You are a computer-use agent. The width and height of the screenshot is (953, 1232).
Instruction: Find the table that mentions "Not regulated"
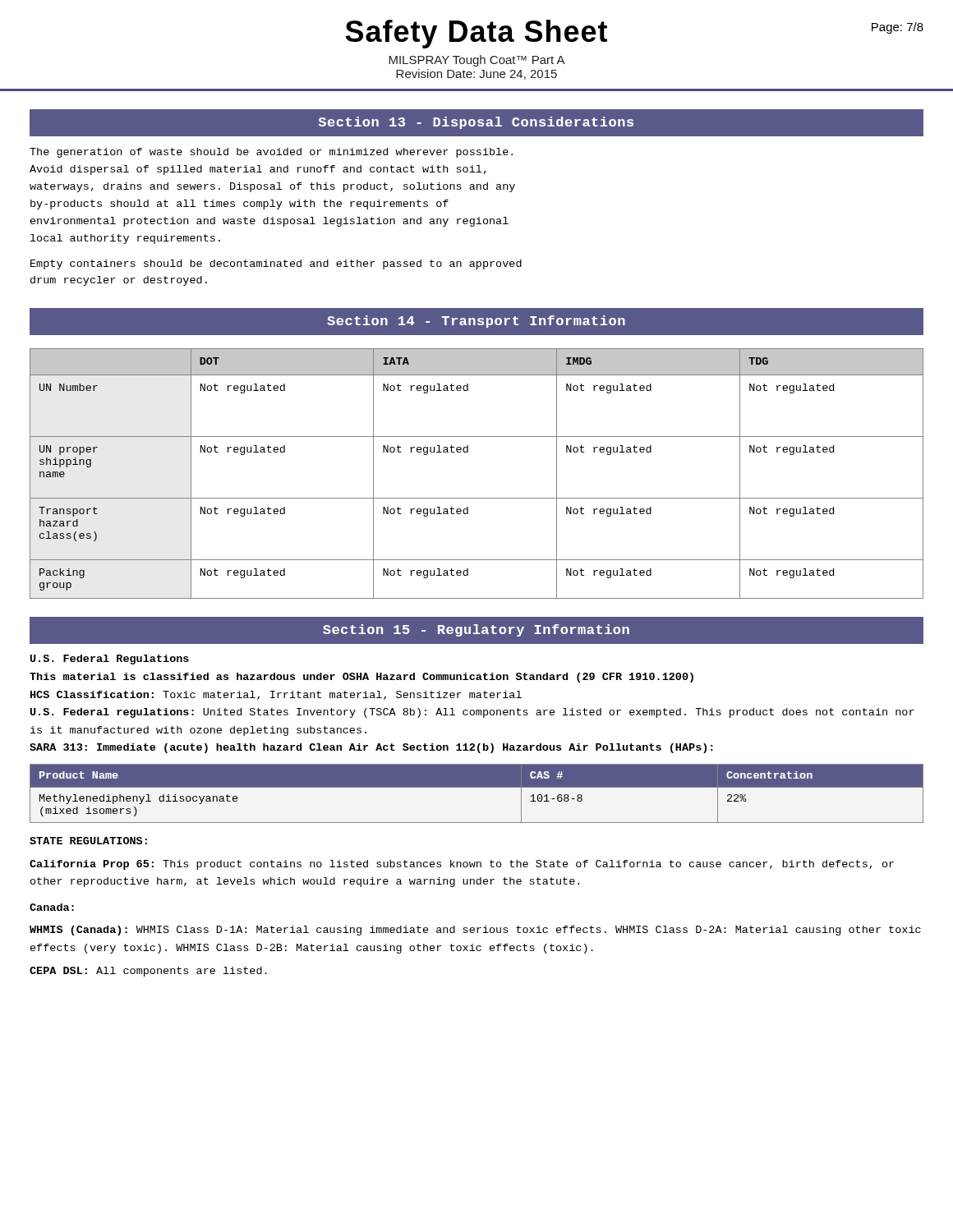click(x=476, y=474)
